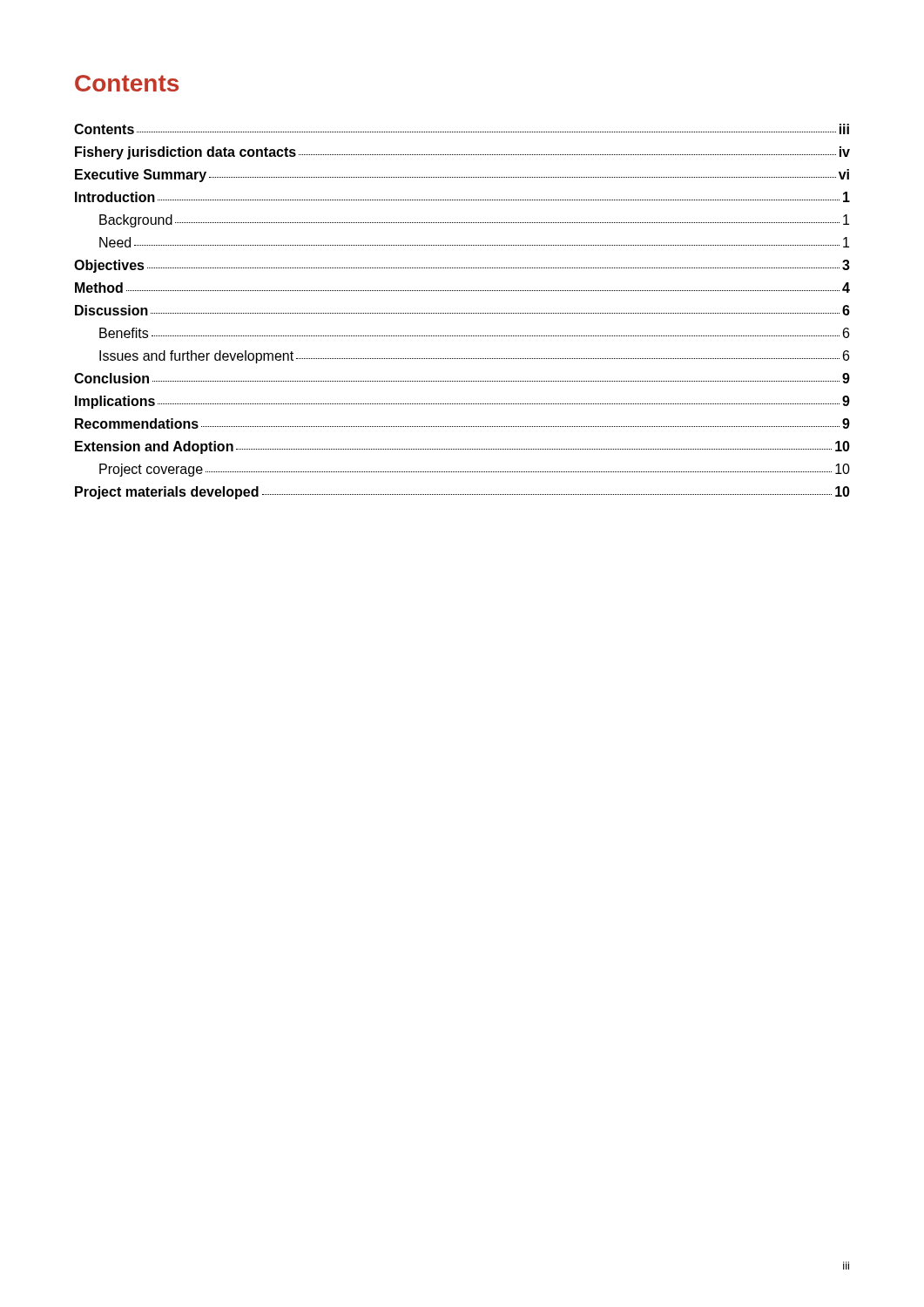Point to the element starting "Executive Summary vi"
This screenshot has height=1307, width=924.
point(462,175)
